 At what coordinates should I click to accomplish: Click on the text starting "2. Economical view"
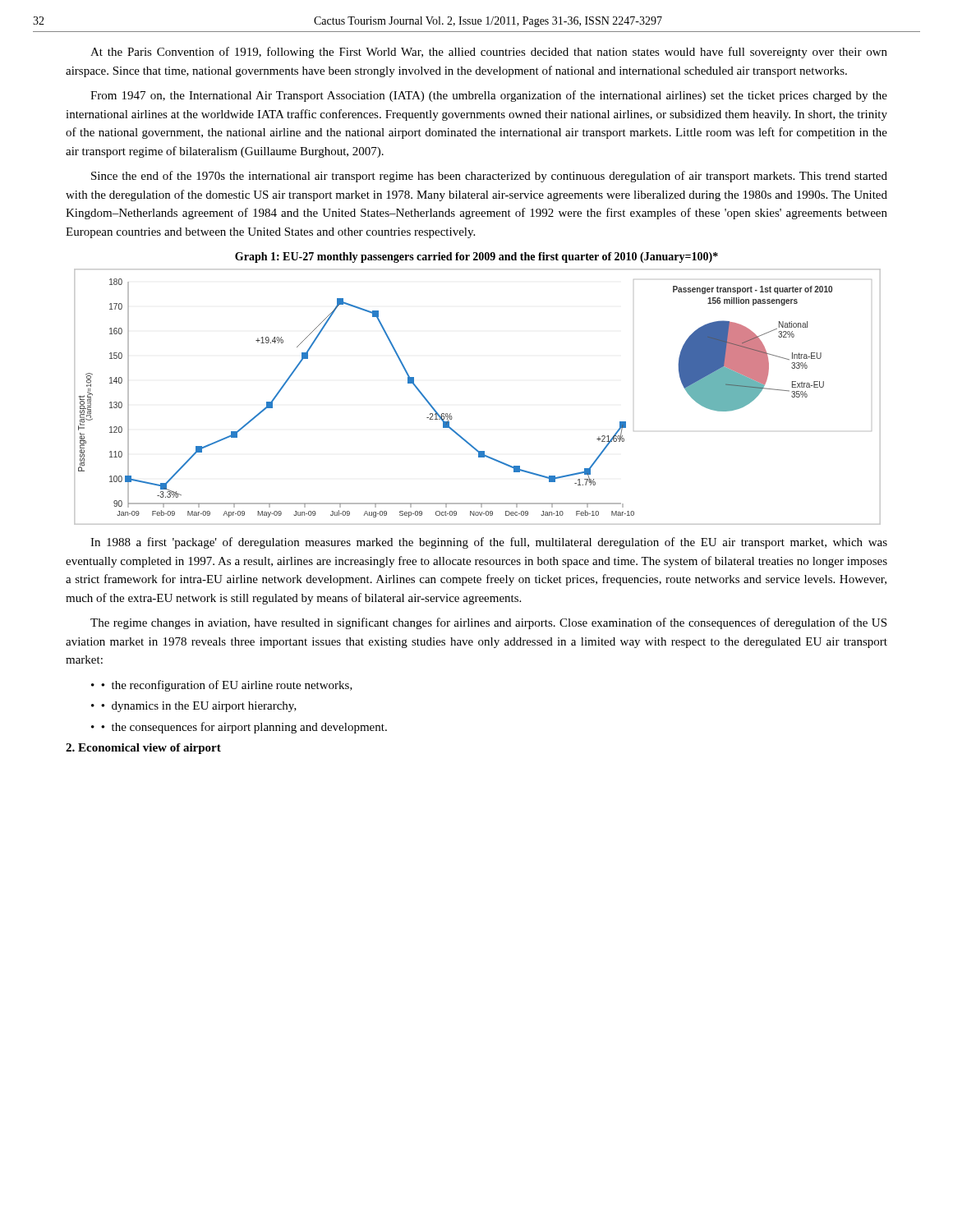(143, 747)
